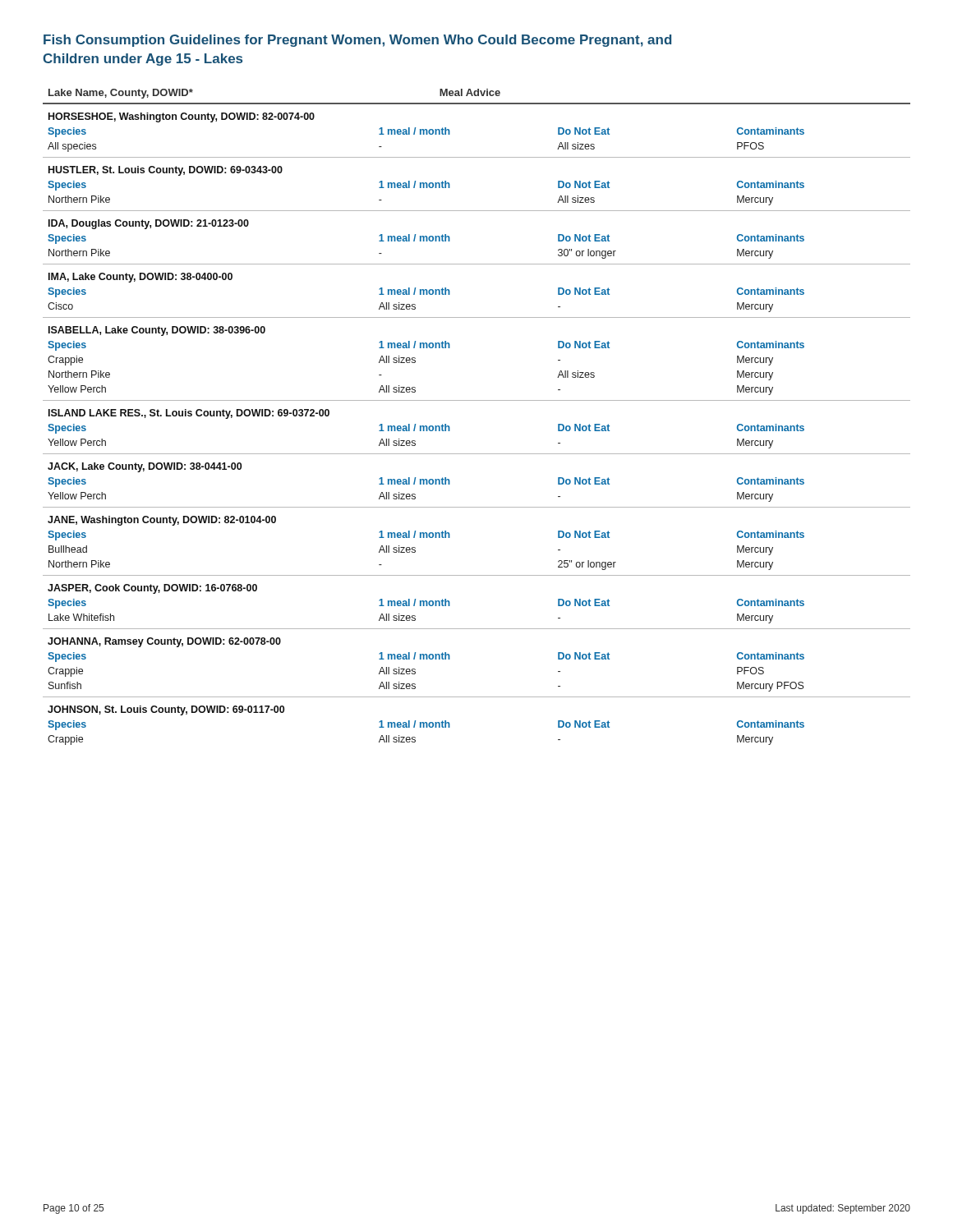The width and height of the screenshot is (953, 1232).
Task: Select the title with the text "Fish Consumption Guidelines for Pregnant Women, Women"
Action: click(476, 50)
